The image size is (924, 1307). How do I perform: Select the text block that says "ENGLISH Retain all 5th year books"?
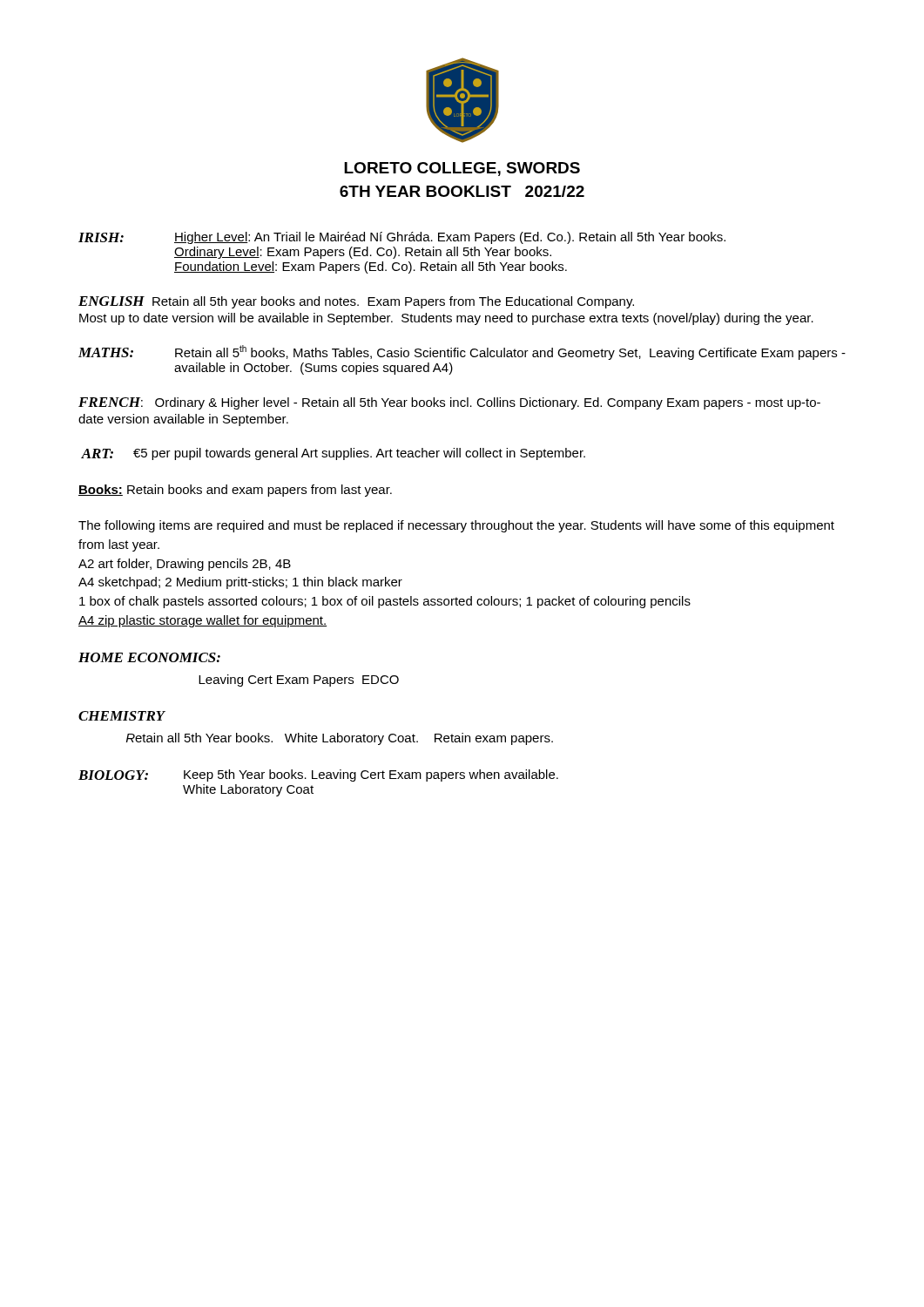(x=446, y=309)
